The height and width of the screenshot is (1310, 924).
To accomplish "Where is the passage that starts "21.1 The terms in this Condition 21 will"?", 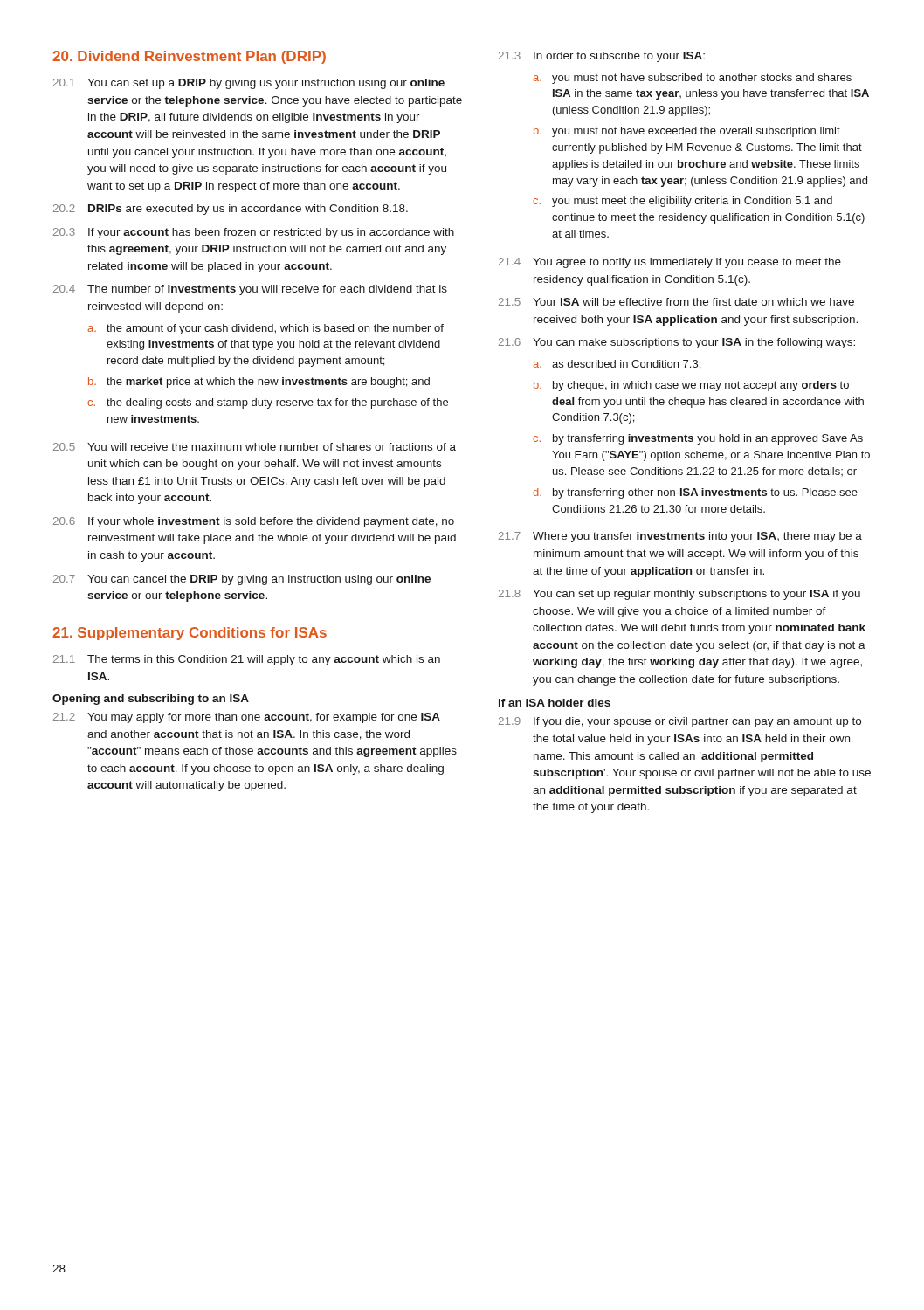I will pos(258,668).
